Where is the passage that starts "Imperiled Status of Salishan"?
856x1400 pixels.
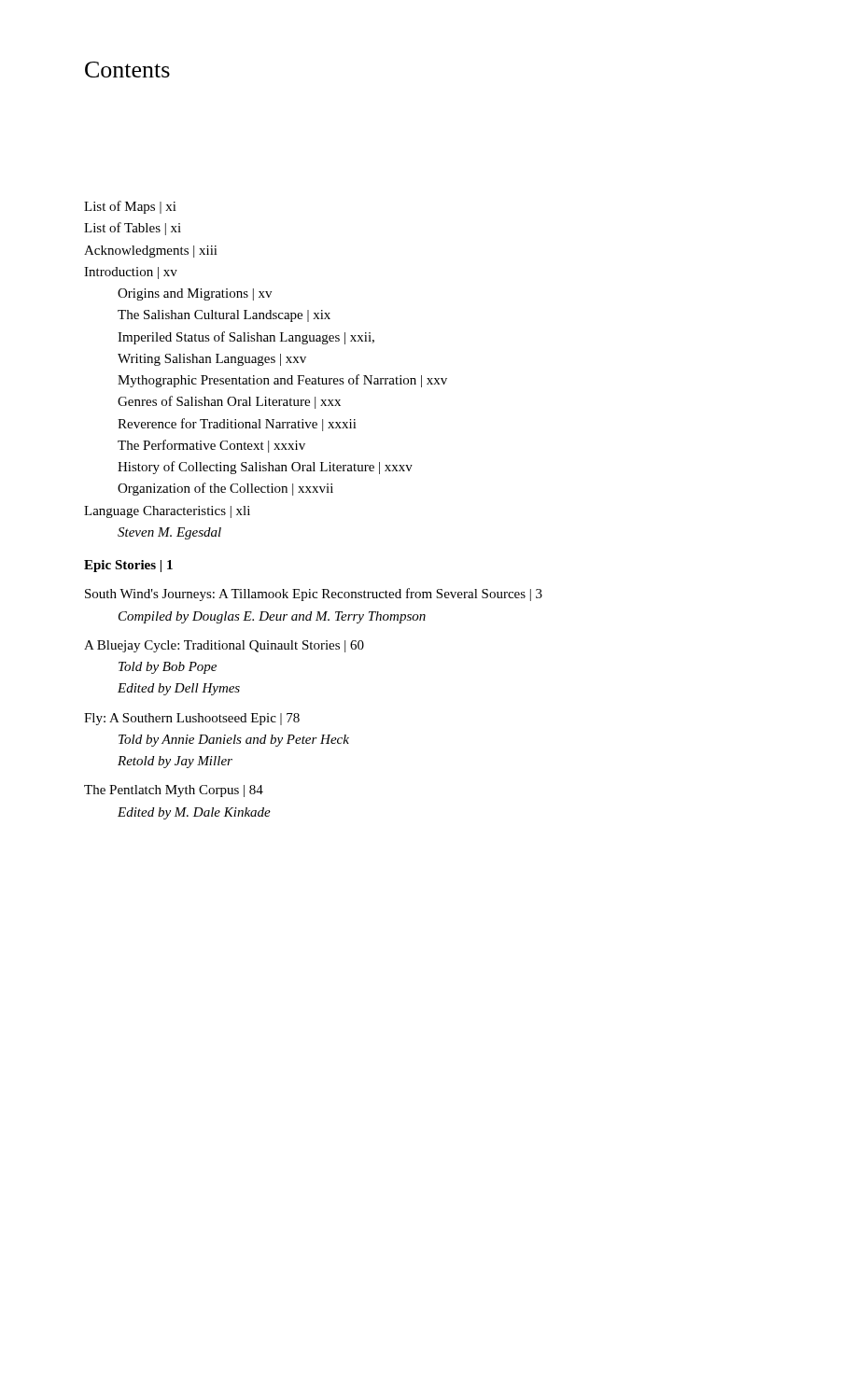click(x=246, y=338)
